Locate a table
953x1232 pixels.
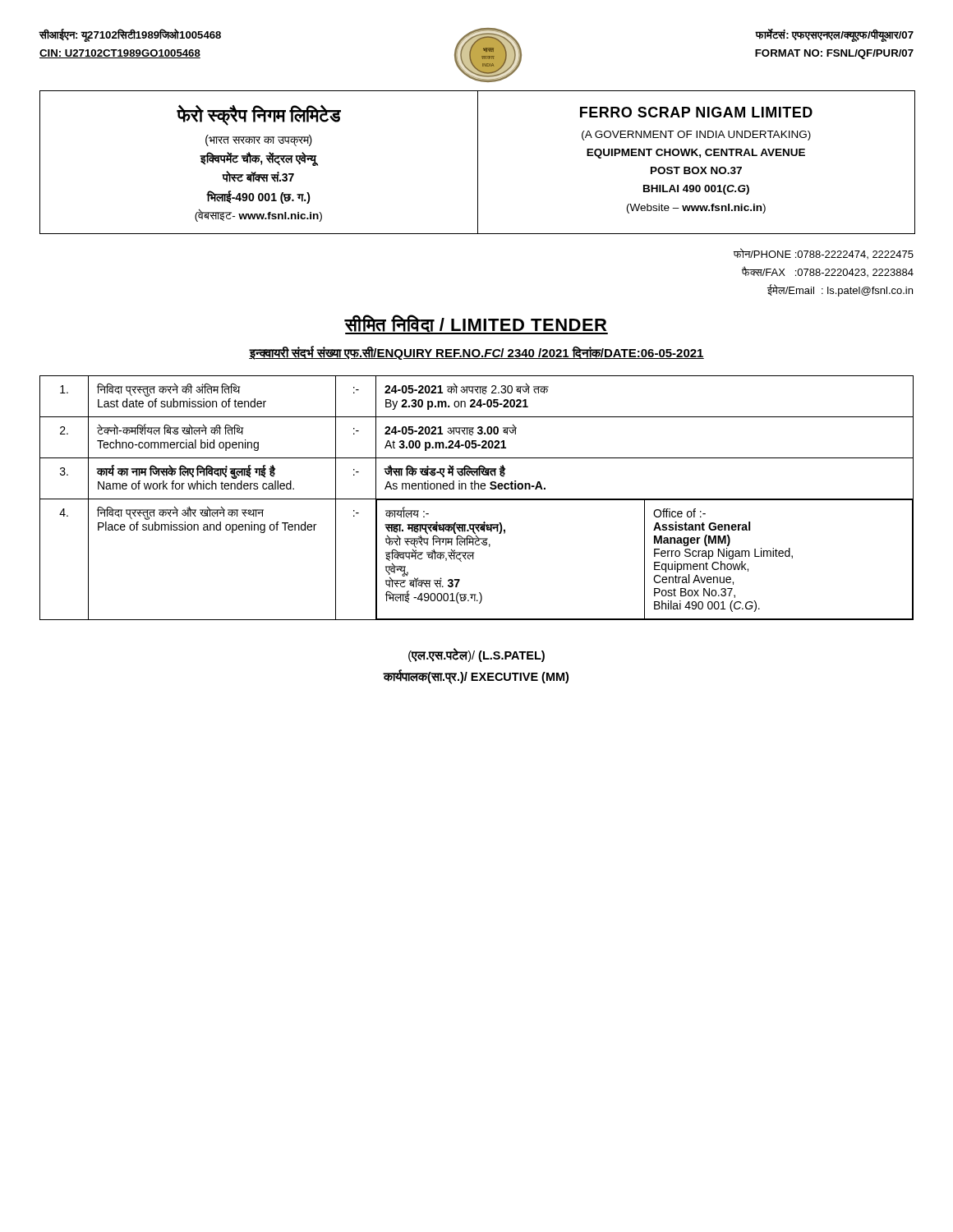click(476, 498)
